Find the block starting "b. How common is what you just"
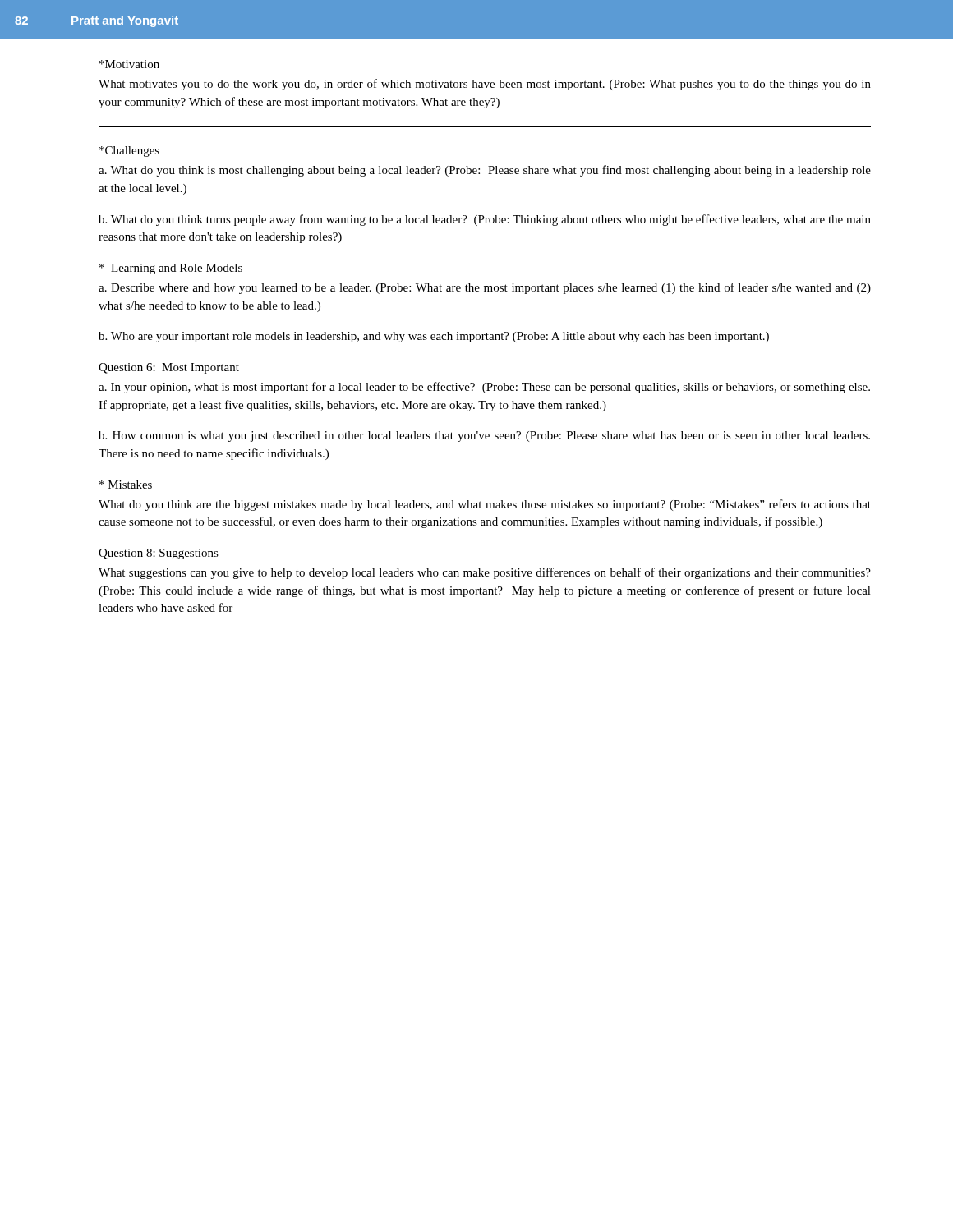The height and width of the screenshot is (1232, 953). (485, 445)
